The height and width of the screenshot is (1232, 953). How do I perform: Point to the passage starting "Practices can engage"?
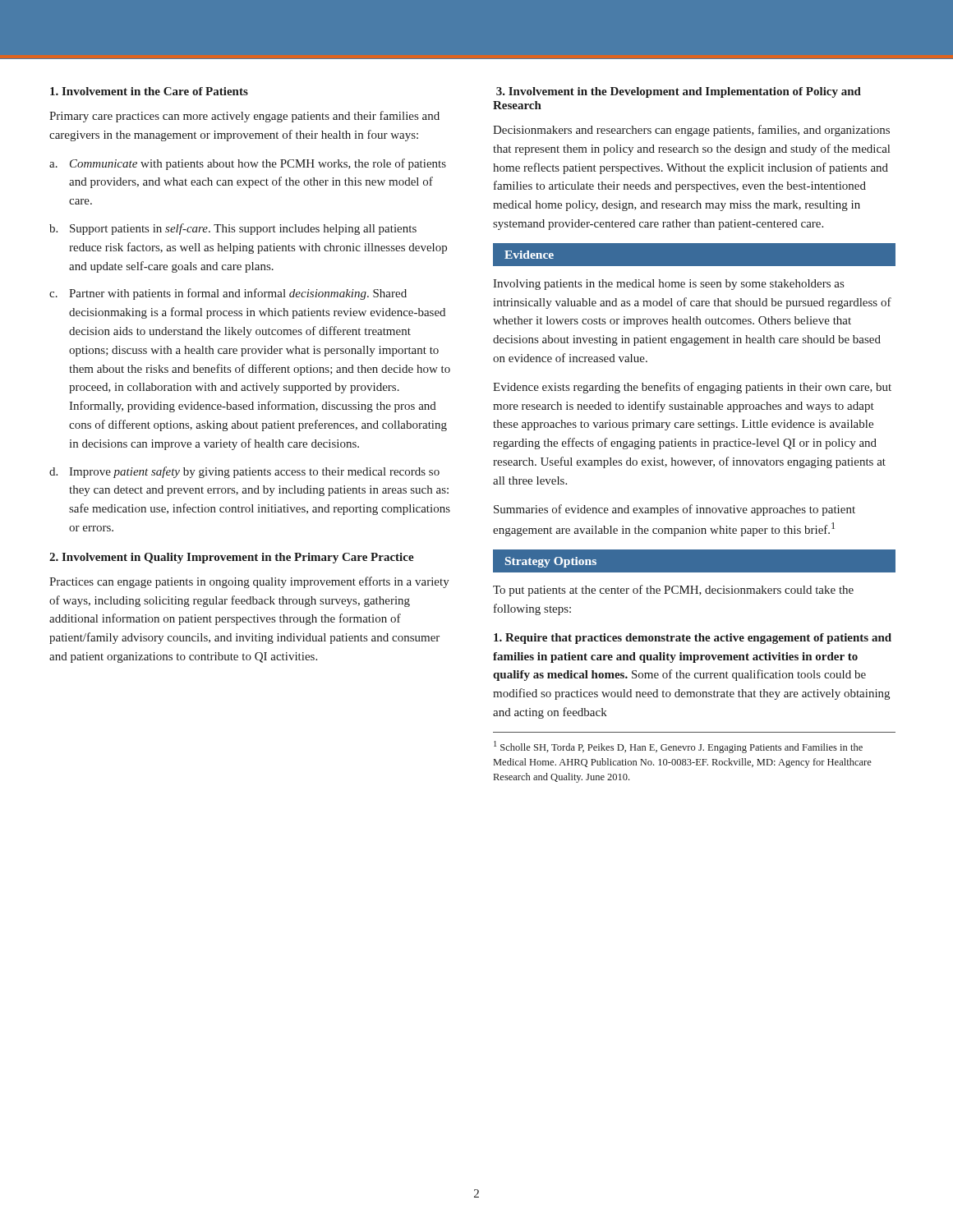(249, 619)
